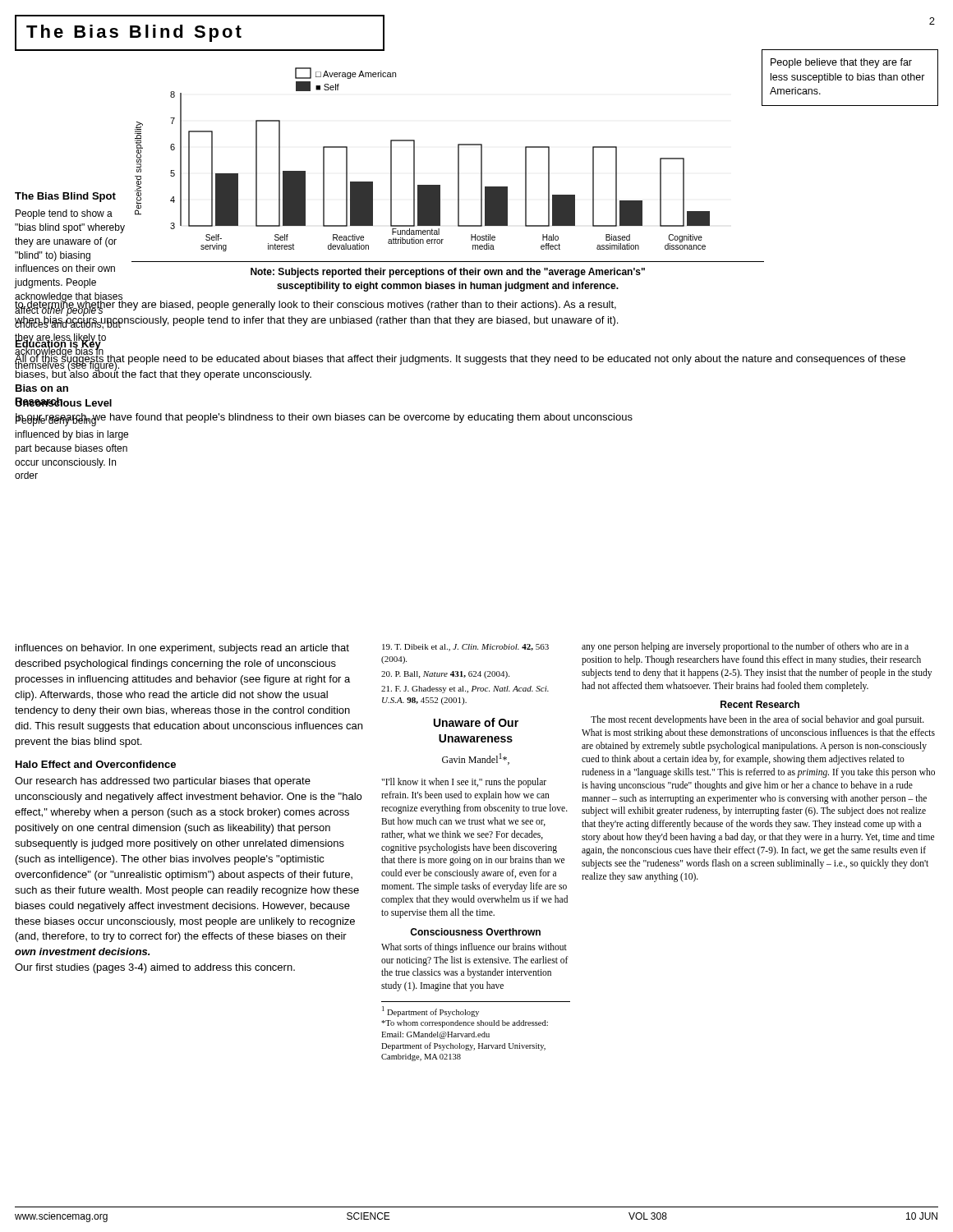This screenshot has height=1232, width=953.
Task: Point to the block starting "to determine whether"
Action: click(x=317, y=312)
